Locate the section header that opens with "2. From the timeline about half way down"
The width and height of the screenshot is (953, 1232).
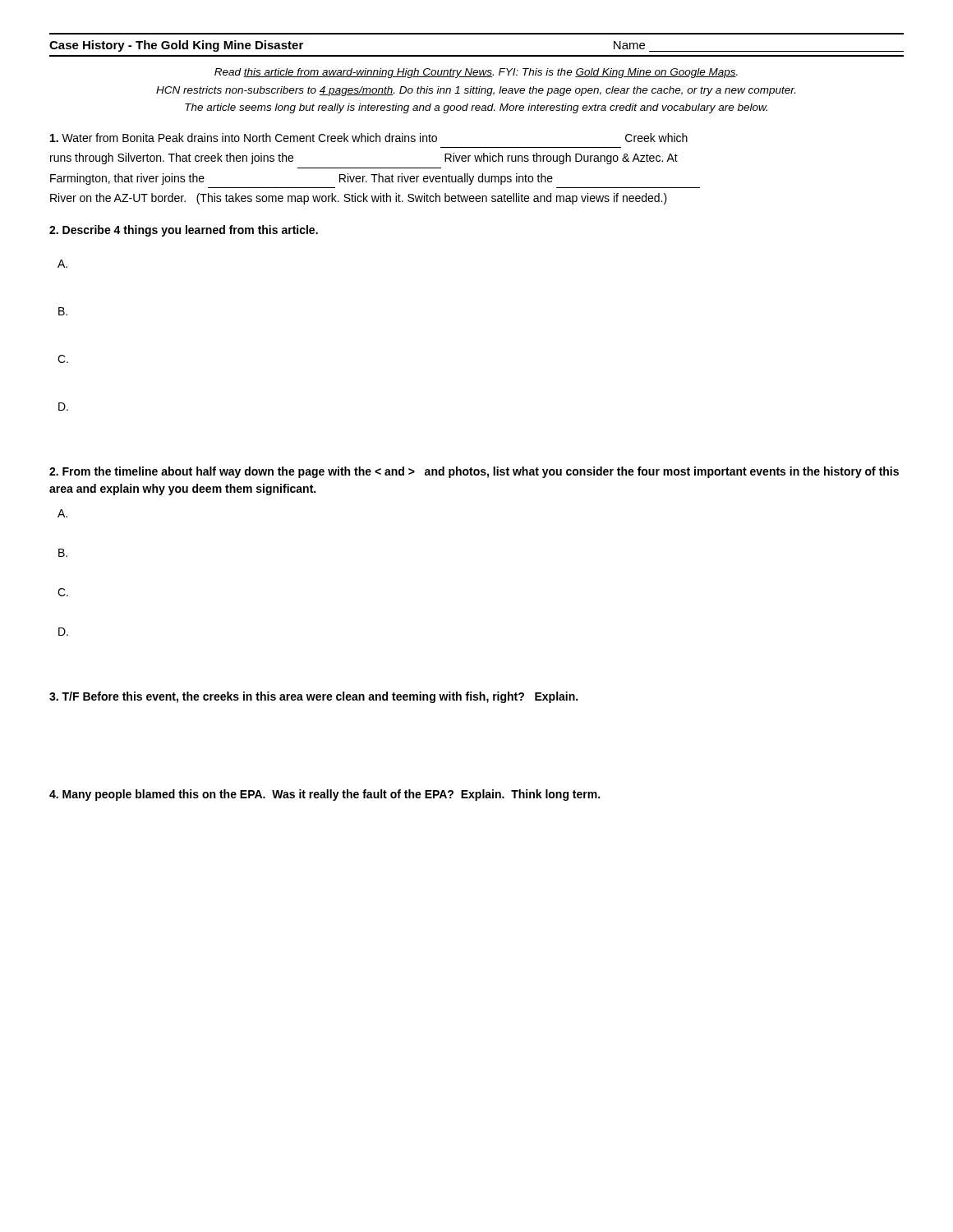click(x=474, y=480)
